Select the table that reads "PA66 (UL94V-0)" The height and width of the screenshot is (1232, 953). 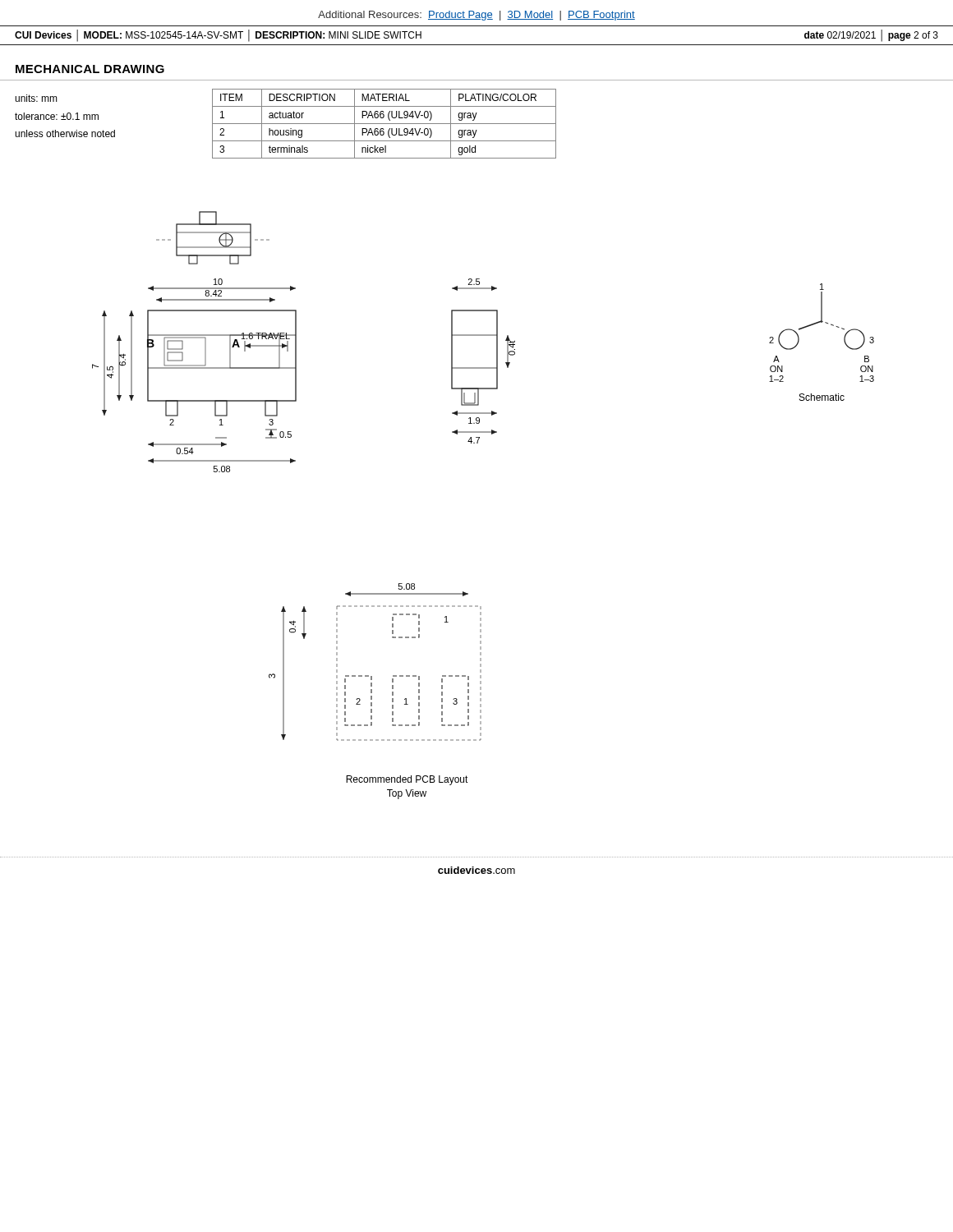tap(384, 124)
